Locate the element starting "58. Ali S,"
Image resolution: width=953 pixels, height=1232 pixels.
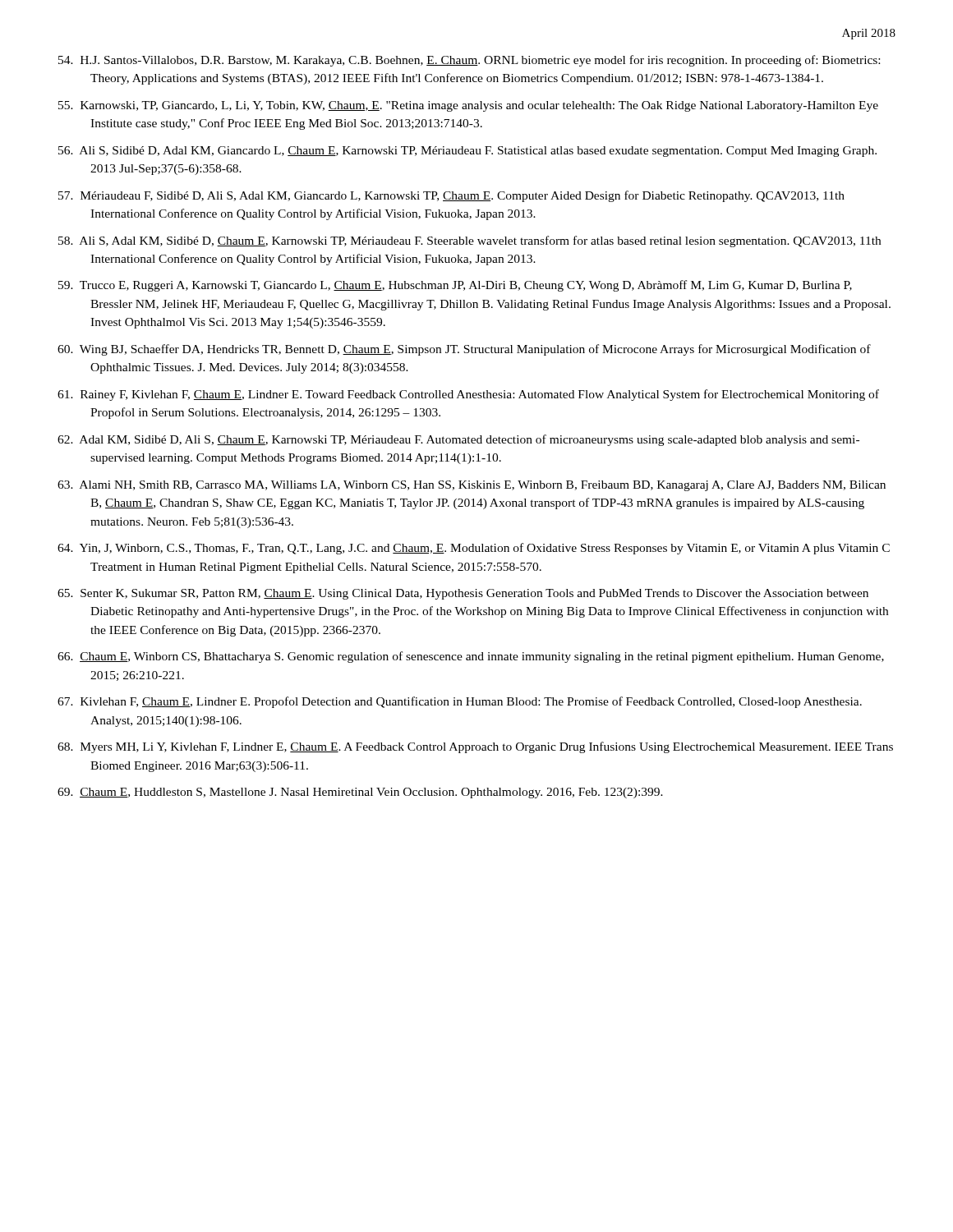pos(469,249)
